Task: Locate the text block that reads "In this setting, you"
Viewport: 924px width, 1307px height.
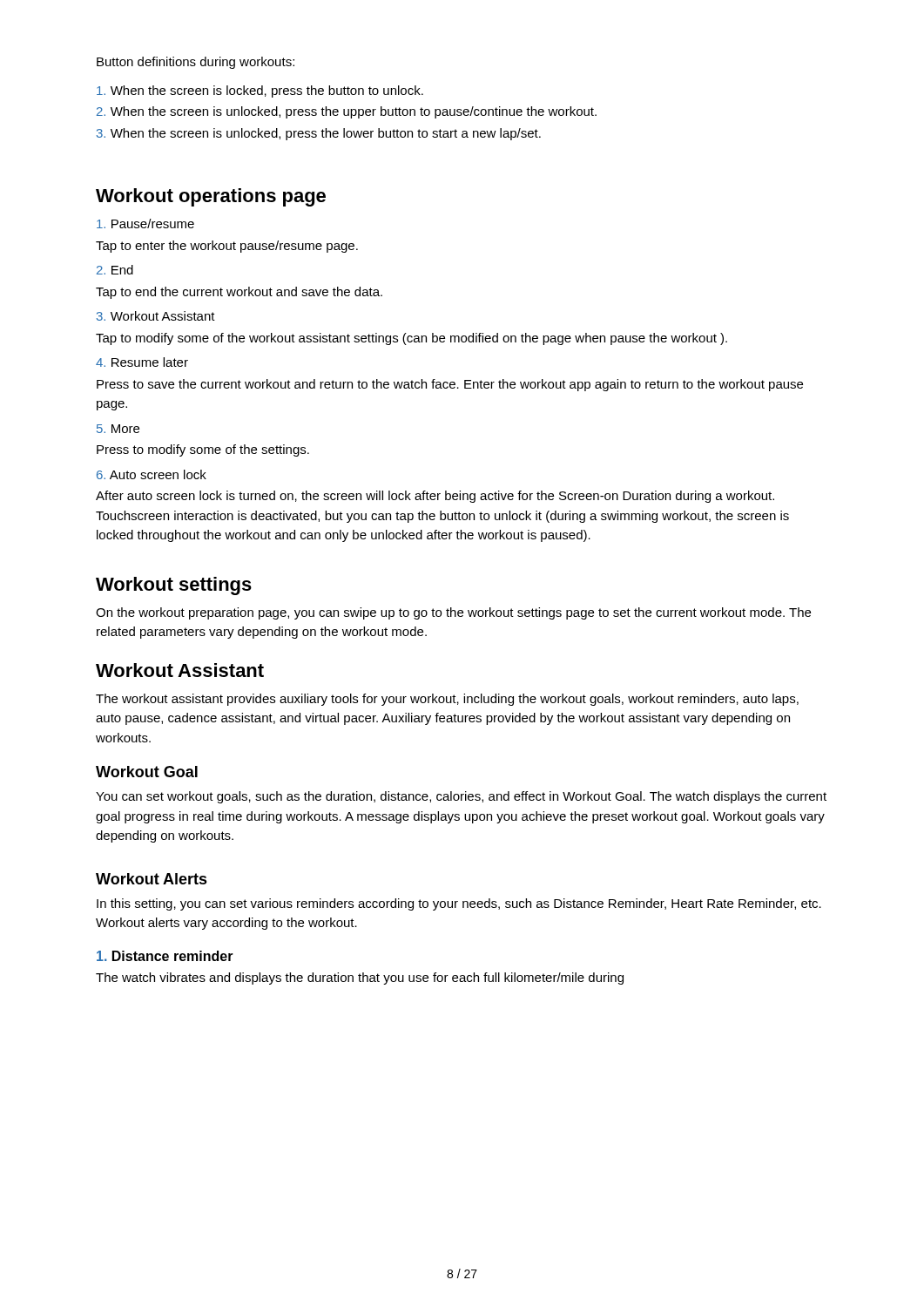Action: 462,913
